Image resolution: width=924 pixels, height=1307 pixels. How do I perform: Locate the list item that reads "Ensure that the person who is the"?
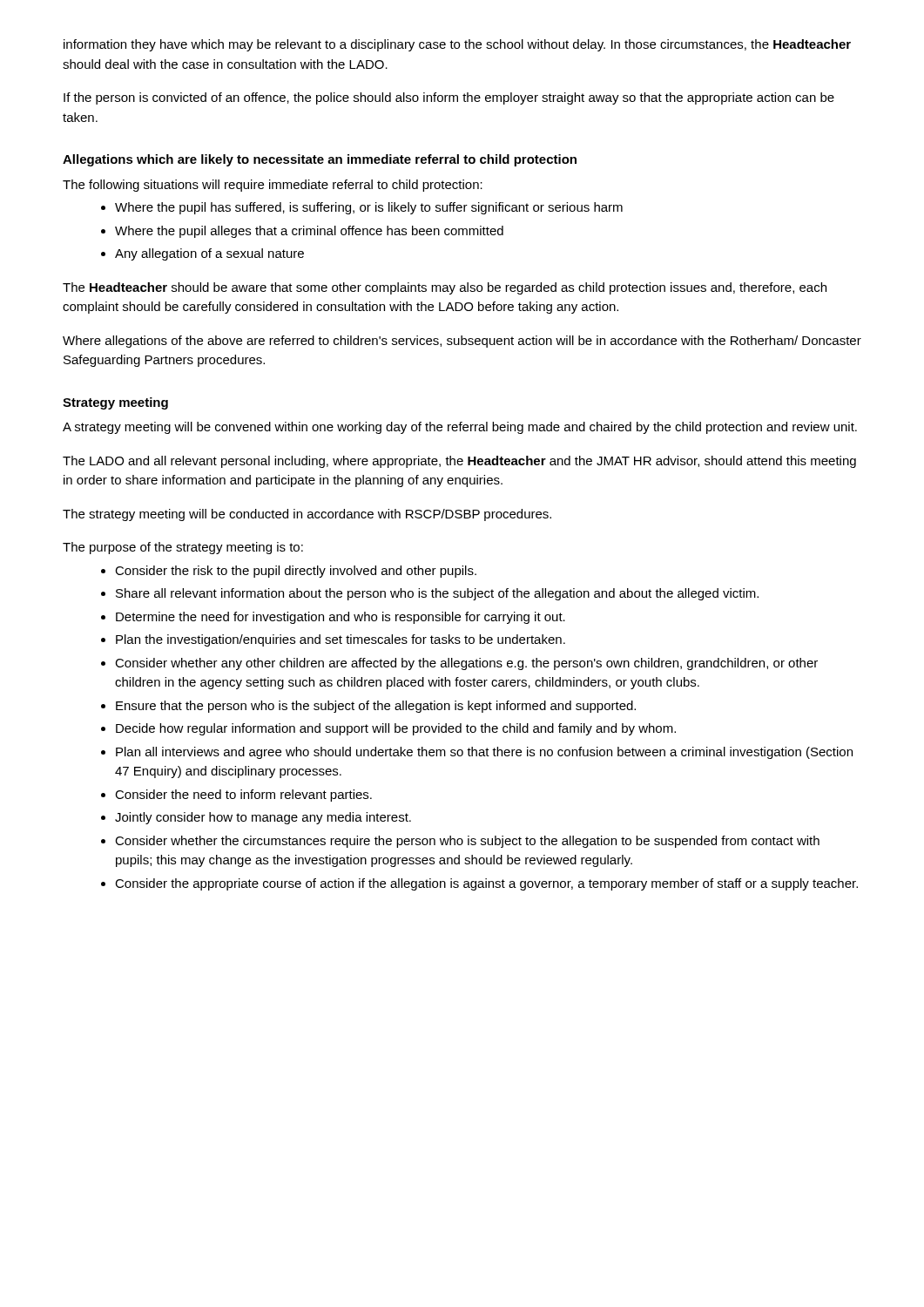coord(462,706)
